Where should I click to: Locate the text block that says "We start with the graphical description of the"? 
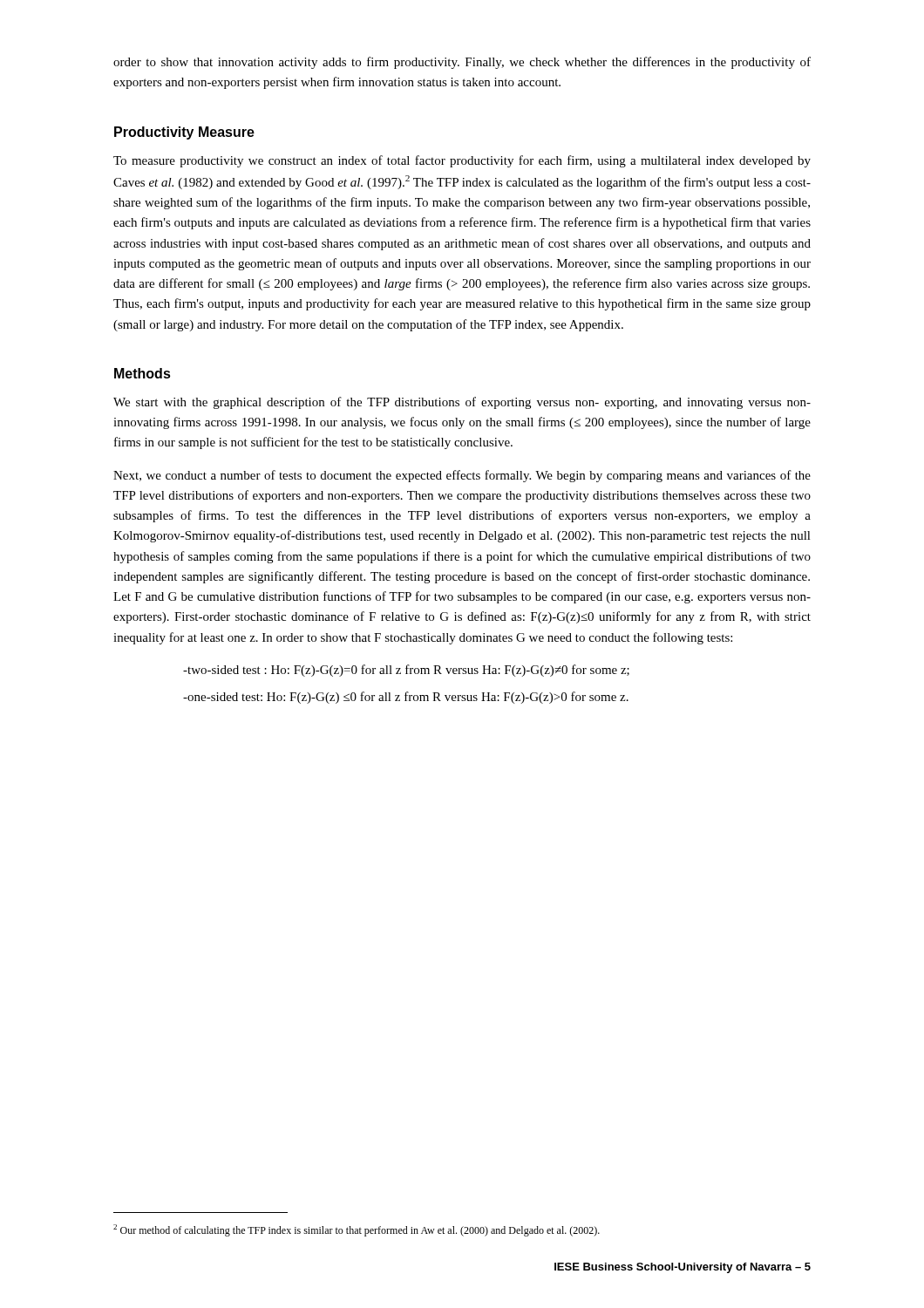coord(462,422)
